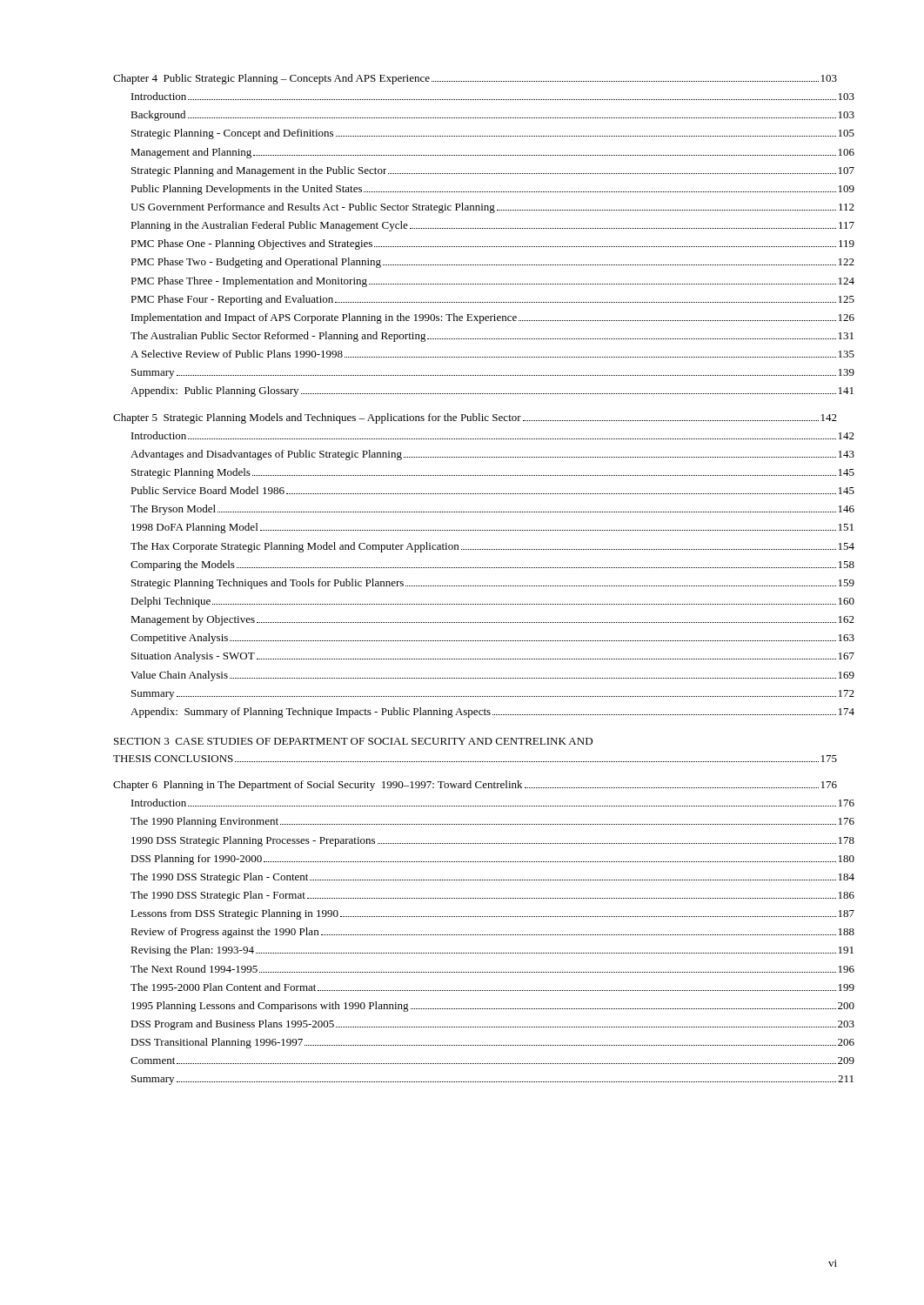This screenshot has height=1305, width=924.
Task: Click on the region starting "Management and Planning"
Action: click(x=492, y=152)
